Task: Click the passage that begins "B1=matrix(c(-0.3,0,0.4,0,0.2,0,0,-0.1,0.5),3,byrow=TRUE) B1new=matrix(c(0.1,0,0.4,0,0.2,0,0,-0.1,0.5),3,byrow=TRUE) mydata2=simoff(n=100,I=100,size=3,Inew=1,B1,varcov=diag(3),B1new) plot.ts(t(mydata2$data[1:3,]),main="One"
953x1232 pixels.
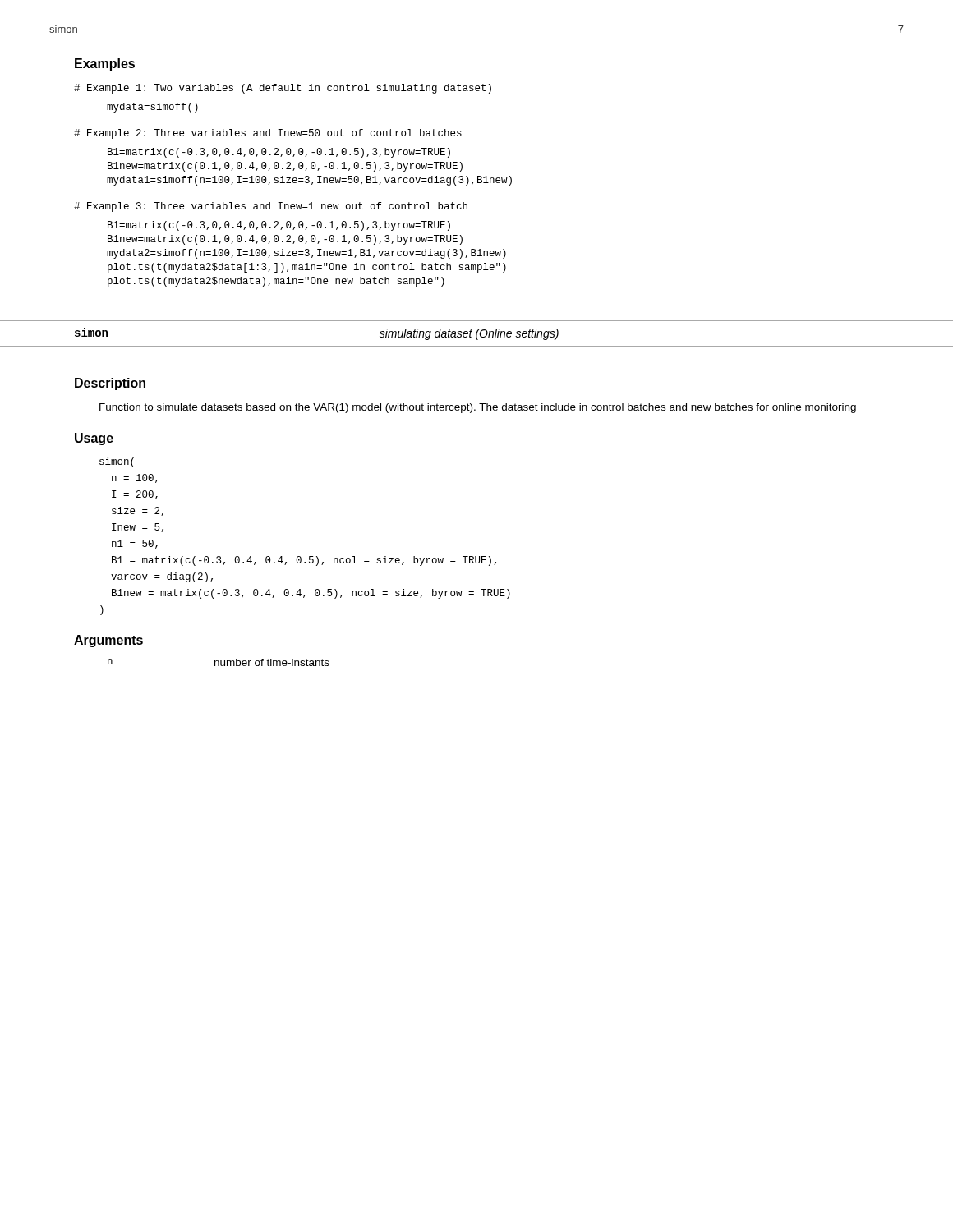Action: 307,254
